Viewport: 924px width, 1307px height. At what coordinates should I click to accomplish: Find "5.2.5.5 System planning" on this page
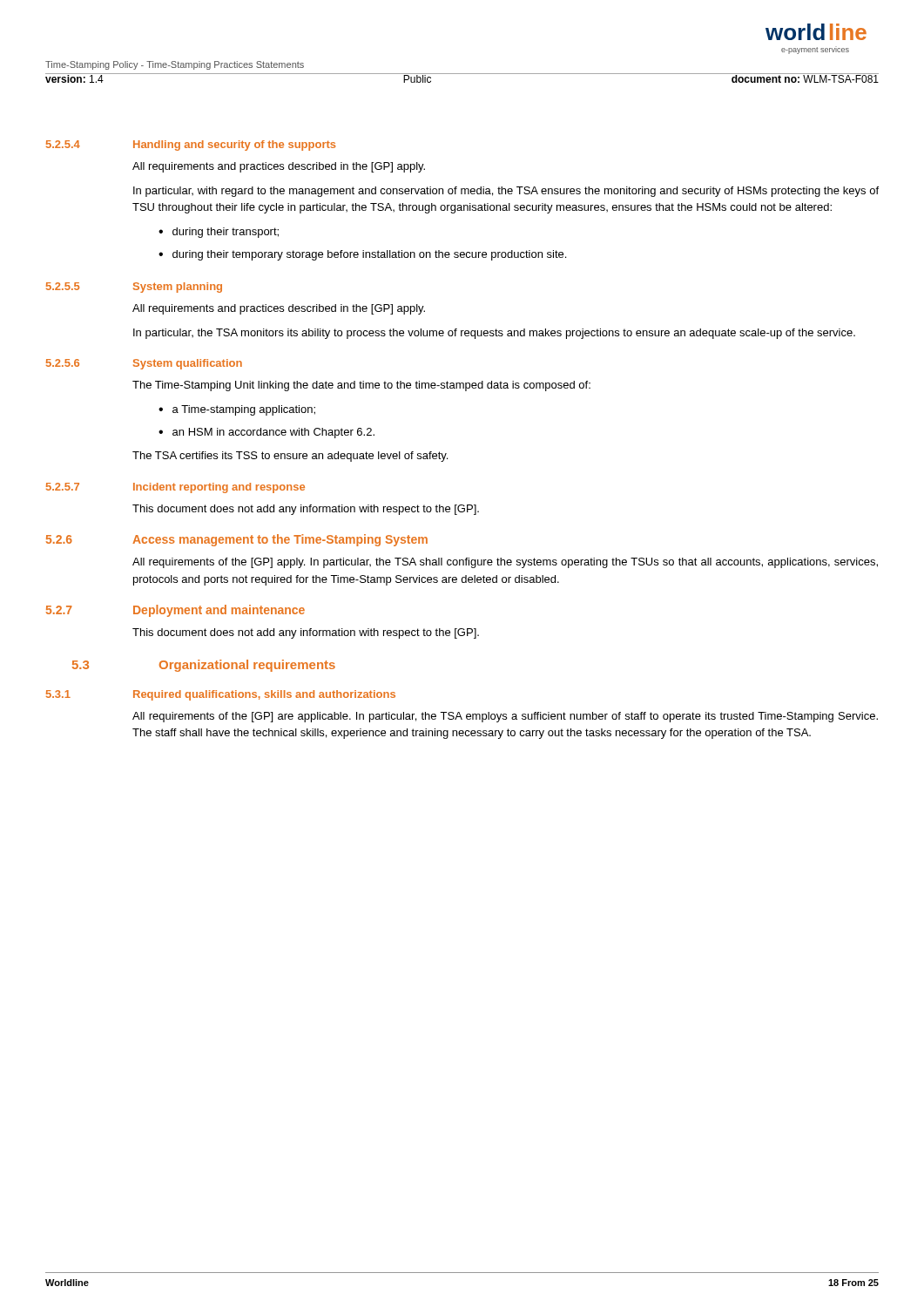(134, 286)
